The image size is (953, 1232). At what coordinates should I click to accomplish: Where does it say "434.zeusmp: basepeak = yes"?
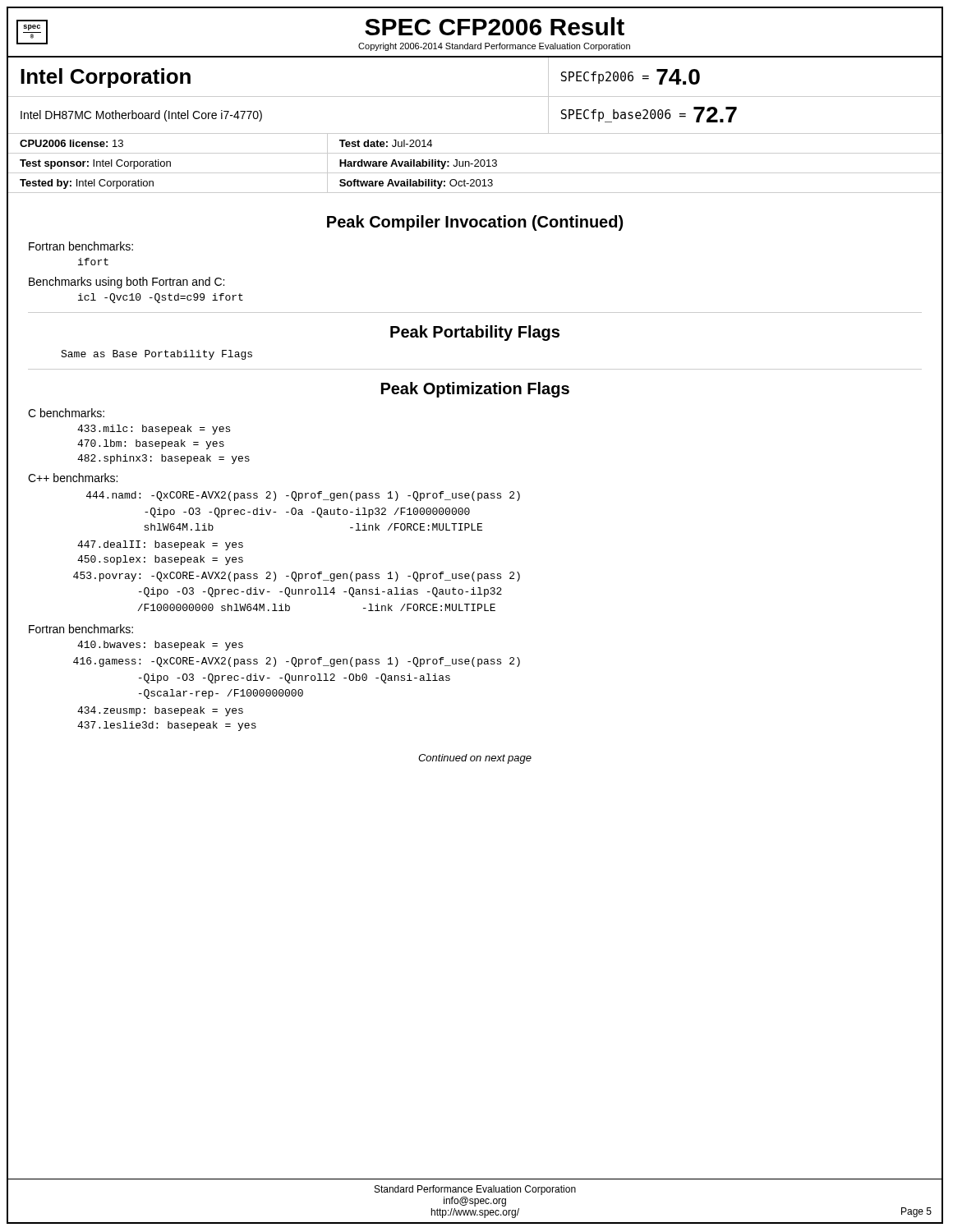click(x=161, y=710)
